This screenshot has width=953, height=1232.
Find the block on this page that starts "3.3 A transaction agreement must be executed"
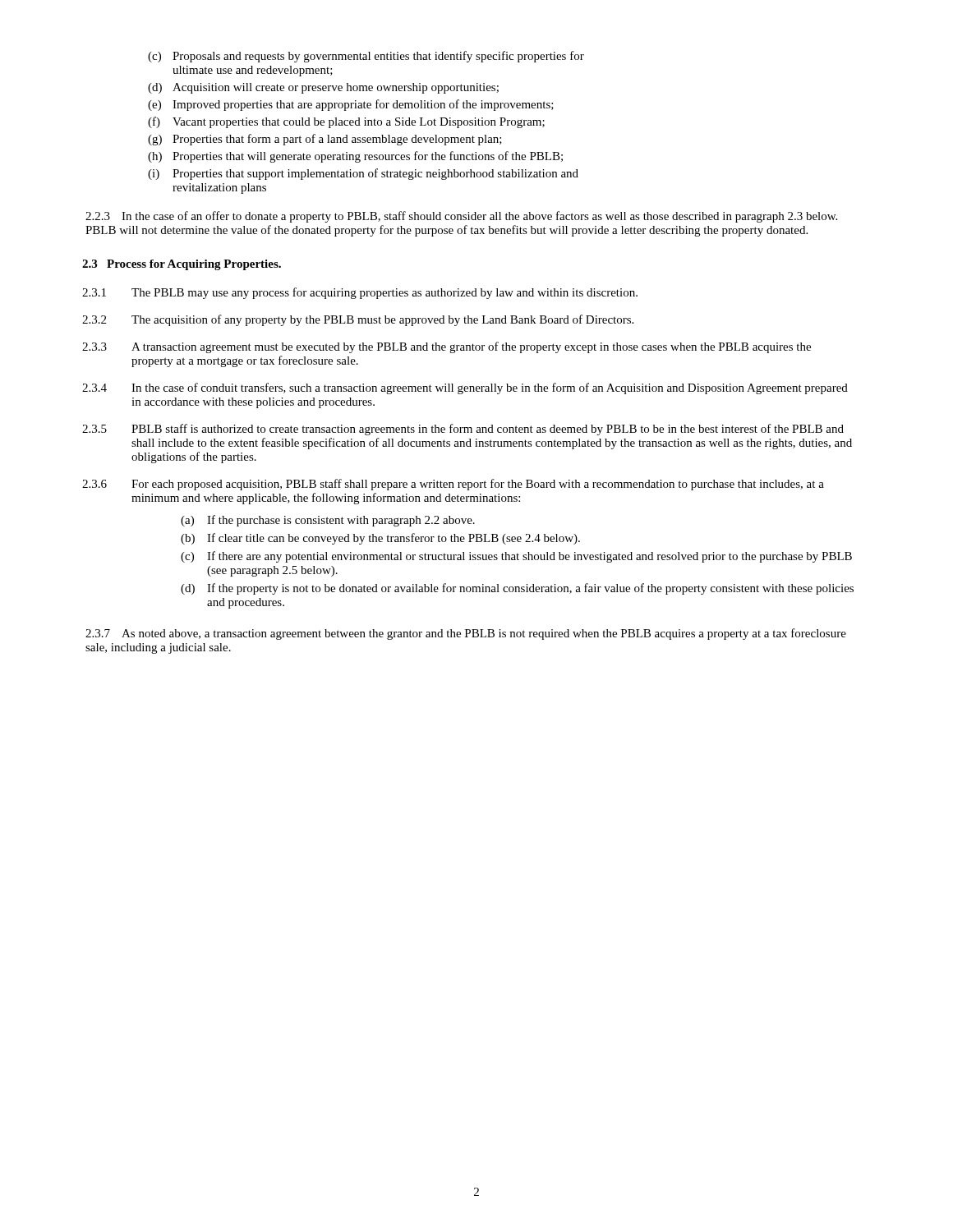[468, 354]
